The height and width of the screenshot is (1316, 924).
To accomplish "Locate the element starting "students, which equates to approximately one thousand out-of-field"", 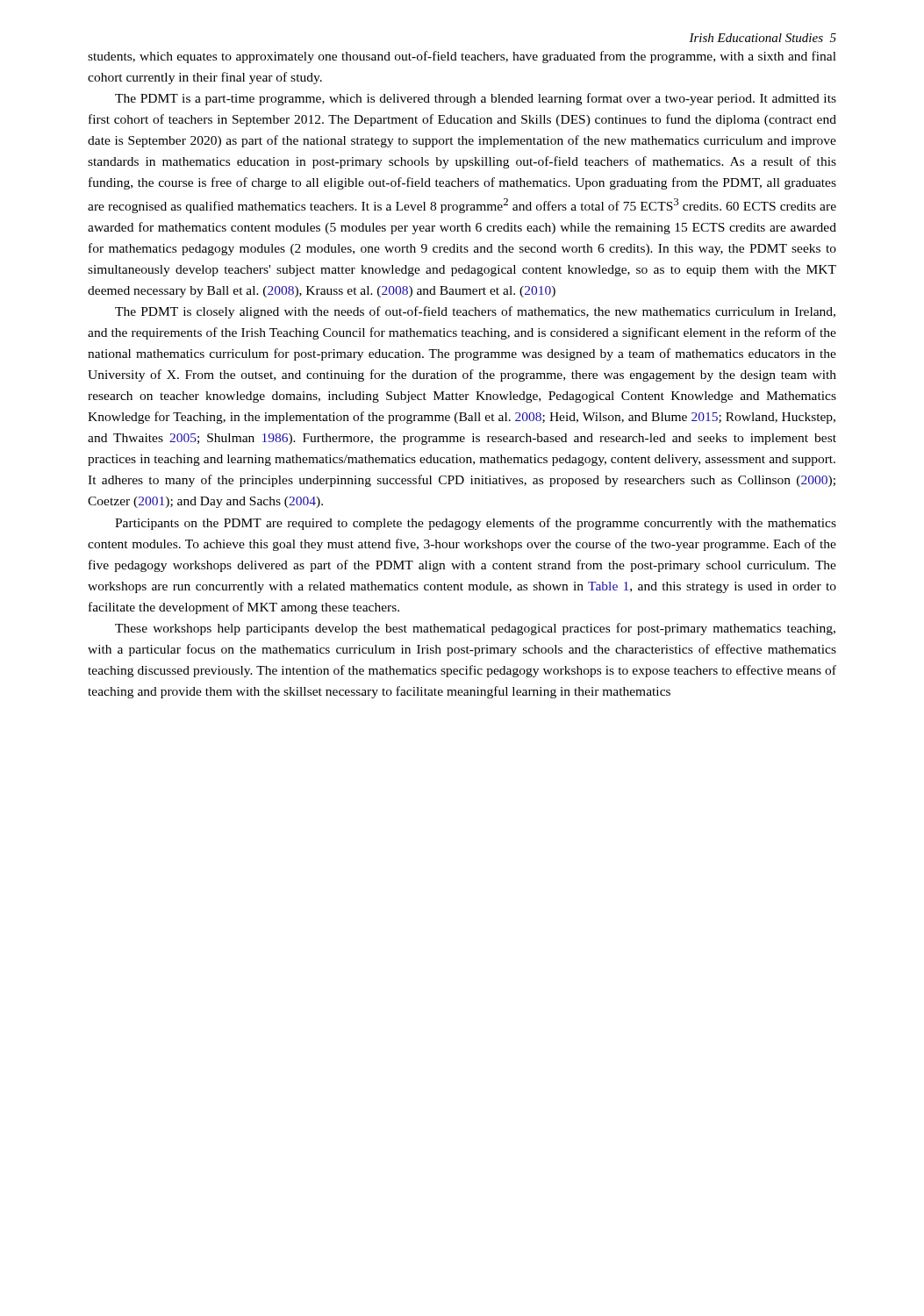I will [x=462, y=67].
